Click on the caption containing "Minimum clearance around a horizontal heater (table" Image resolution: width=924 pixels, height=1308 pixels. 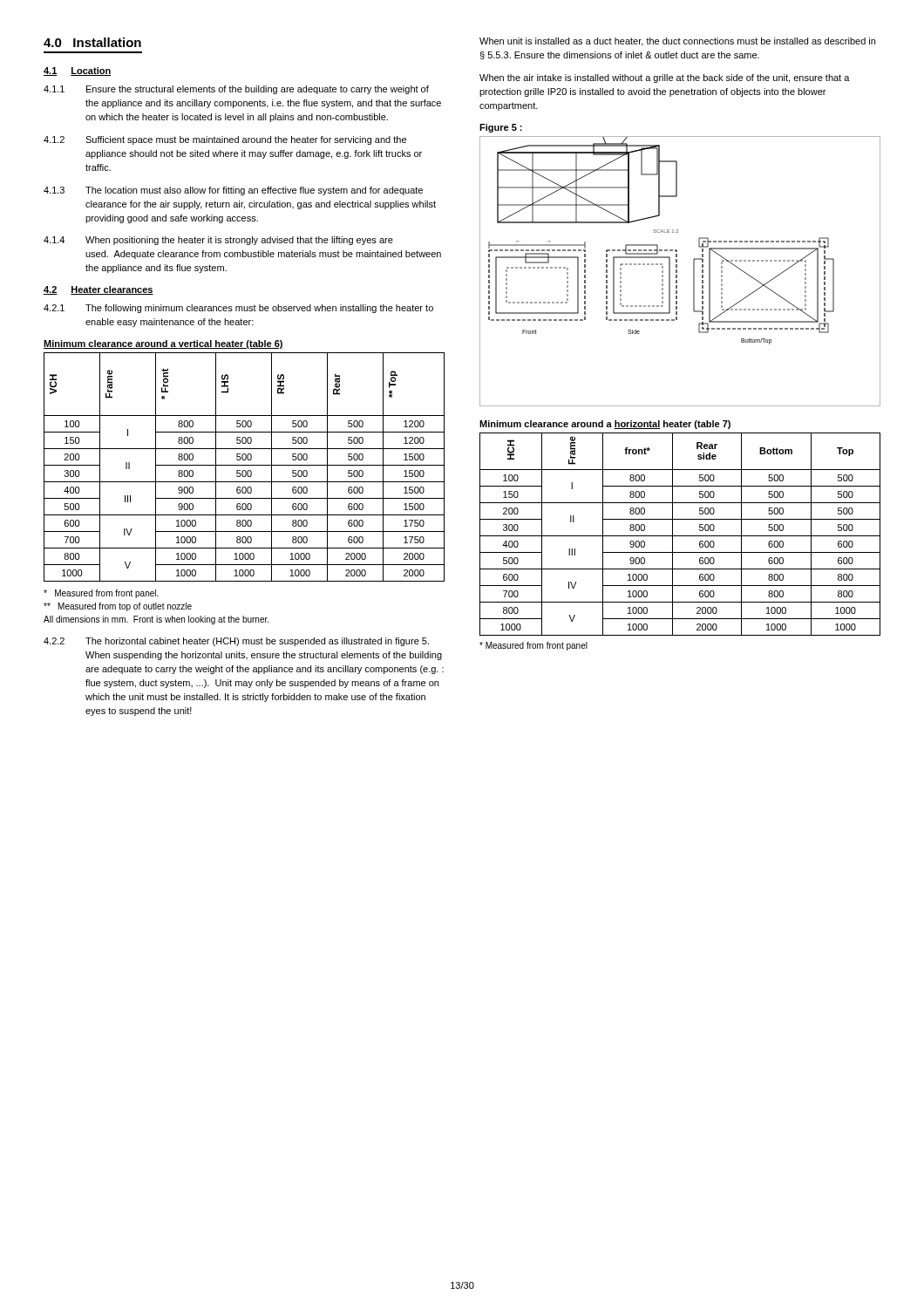tap(605, 424)
